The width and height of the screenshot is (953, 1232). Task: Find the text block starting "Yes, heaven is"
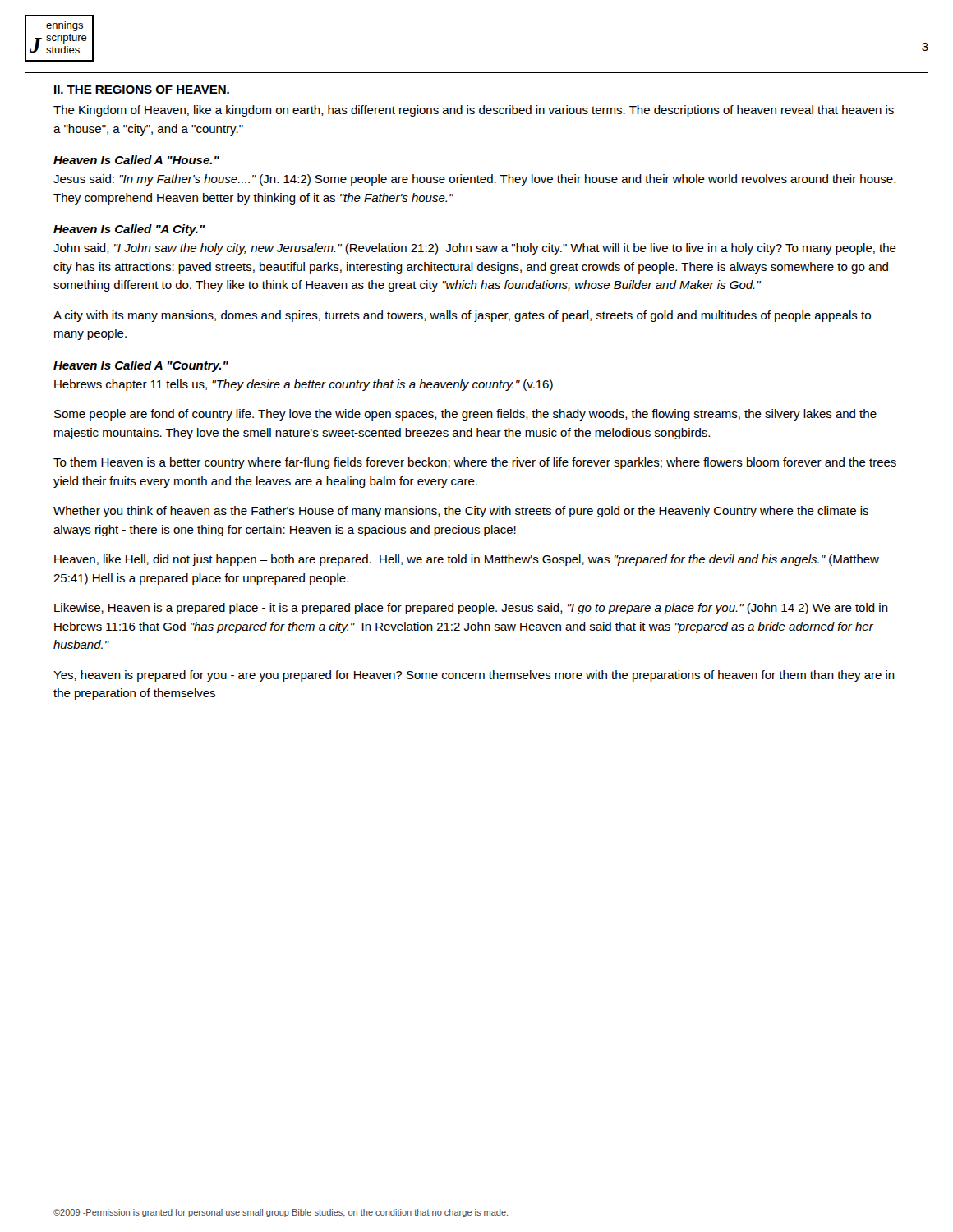(474, 684)
